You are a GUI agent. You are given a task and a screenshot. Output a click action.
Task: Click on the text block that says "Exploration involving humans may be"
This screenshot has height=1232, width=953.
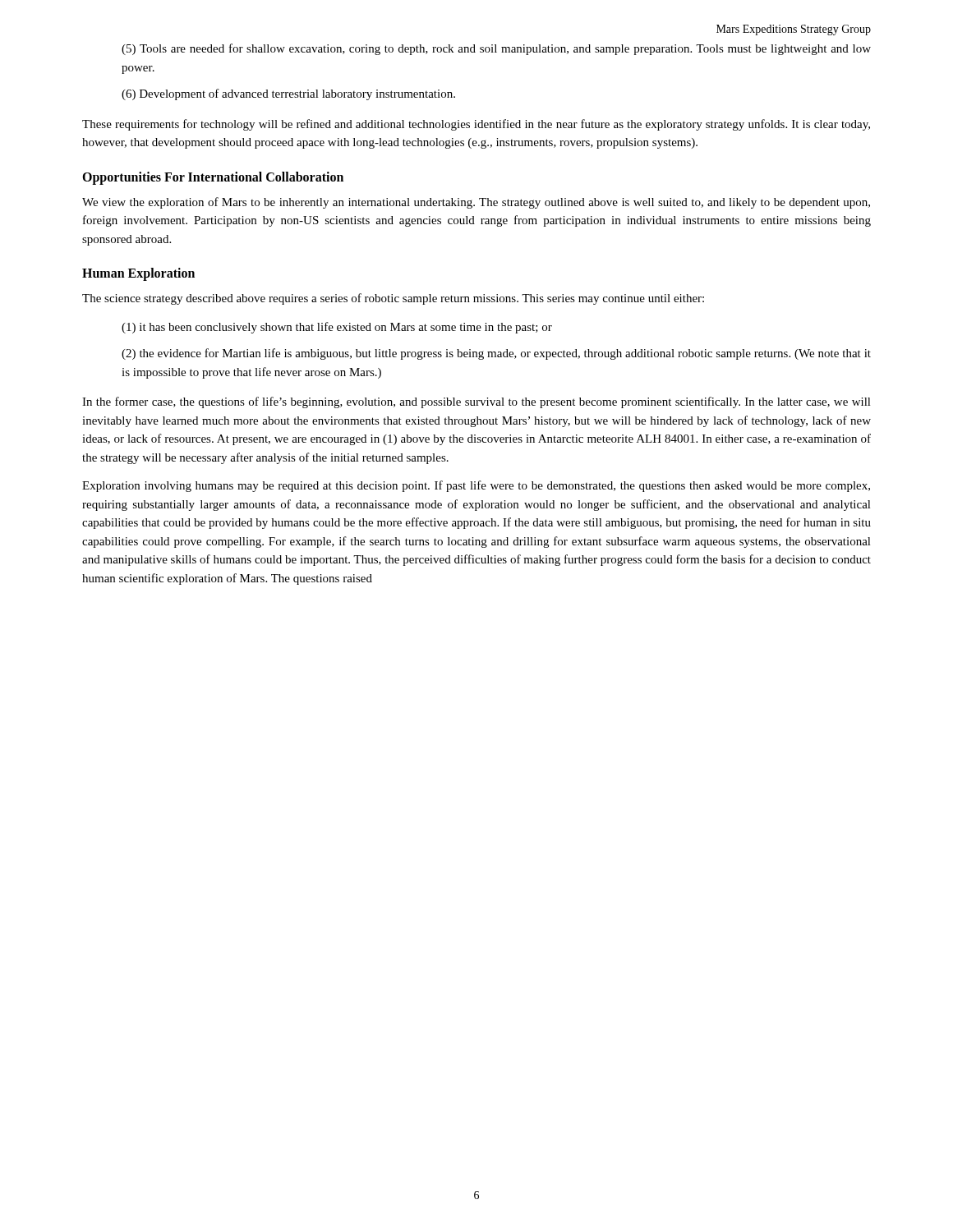[x=476, y=532]
